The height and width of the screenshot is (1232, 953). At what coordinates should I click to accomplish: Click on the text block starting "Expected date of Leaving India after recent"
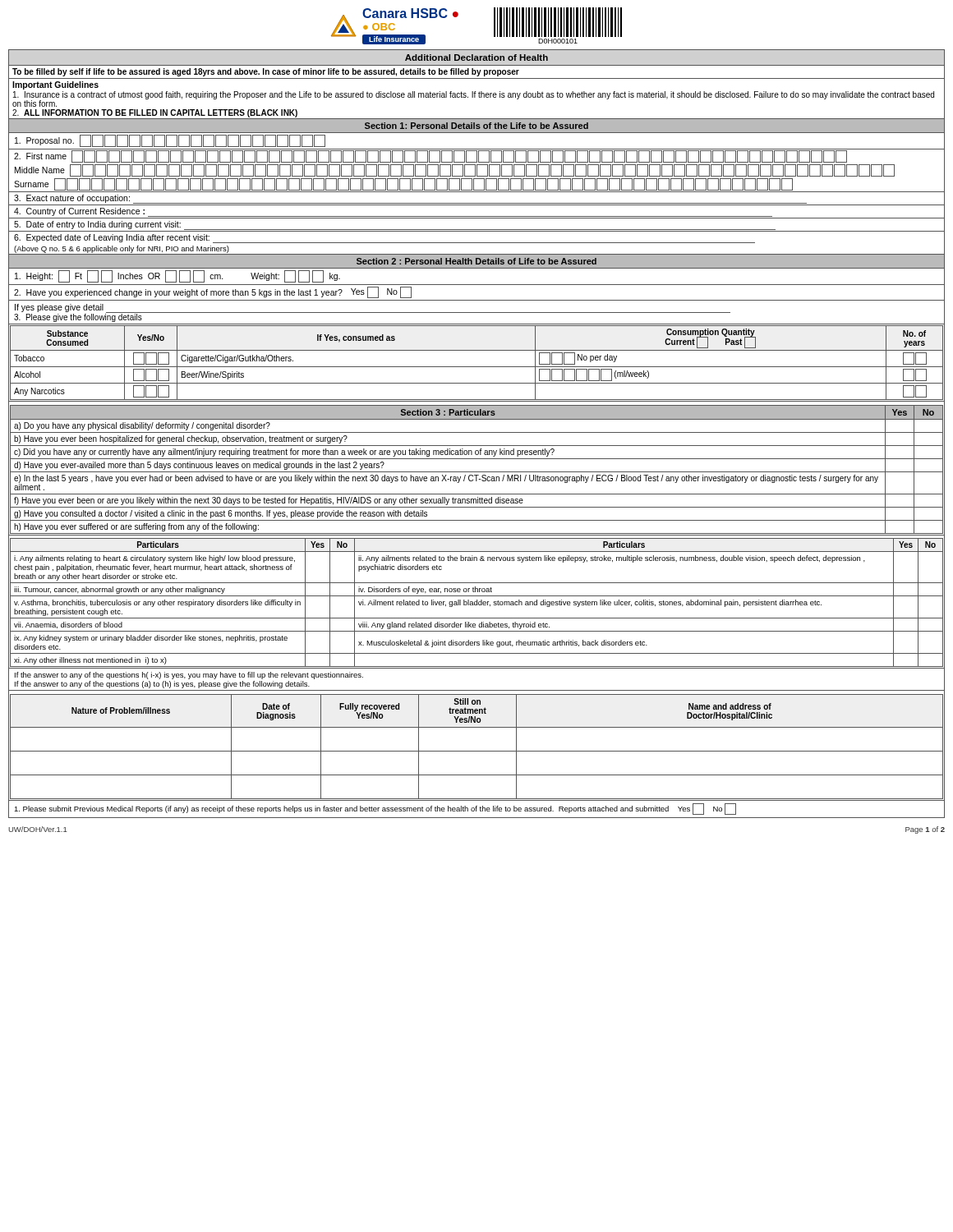[384, 243]
